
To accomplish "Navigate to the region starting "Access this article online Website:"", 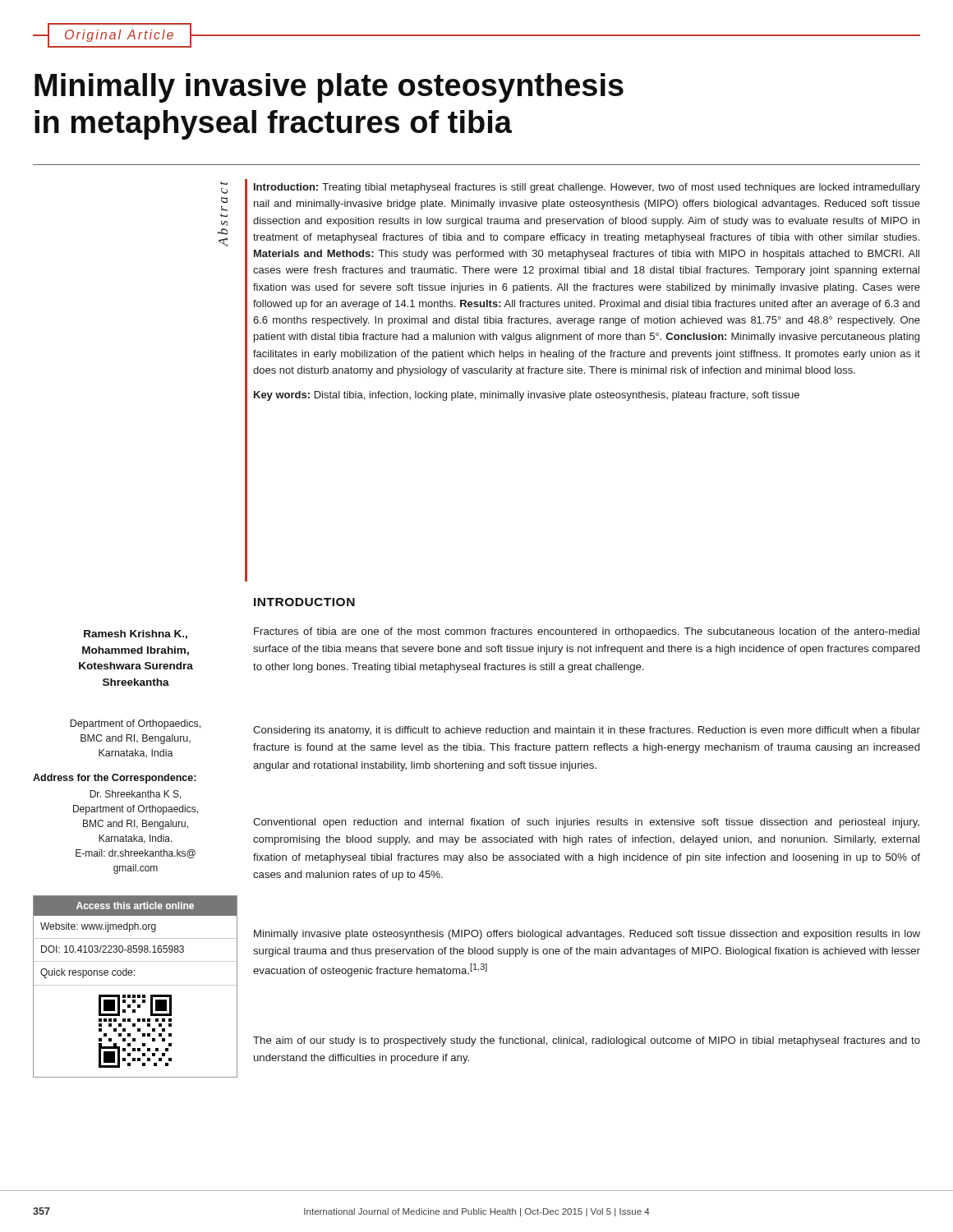I will point(135,986).
